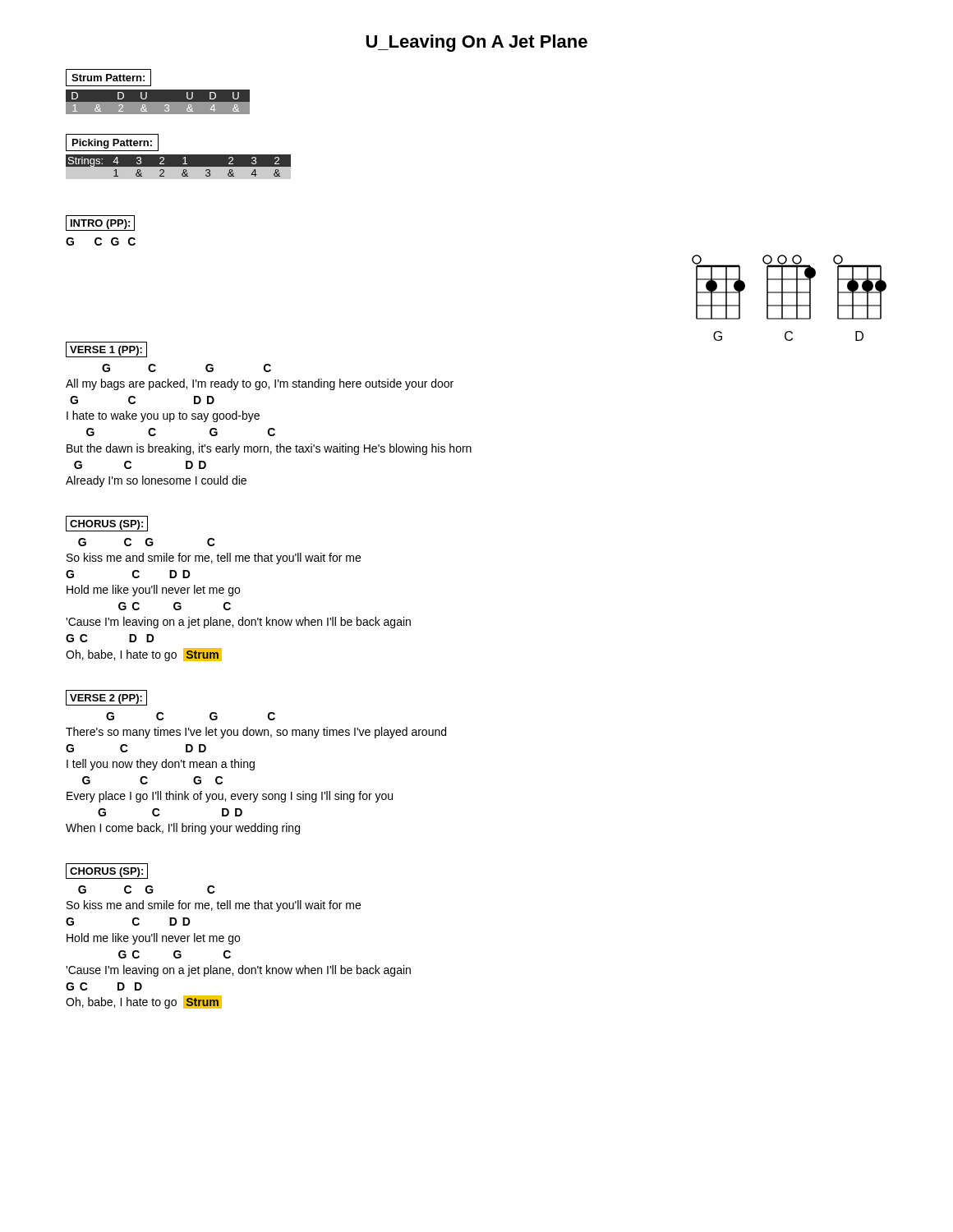953x1232 pixels.
Task: Select the section header containing "Strum Pattern:"
Action: pyautogui.click(x=109, y=78)
